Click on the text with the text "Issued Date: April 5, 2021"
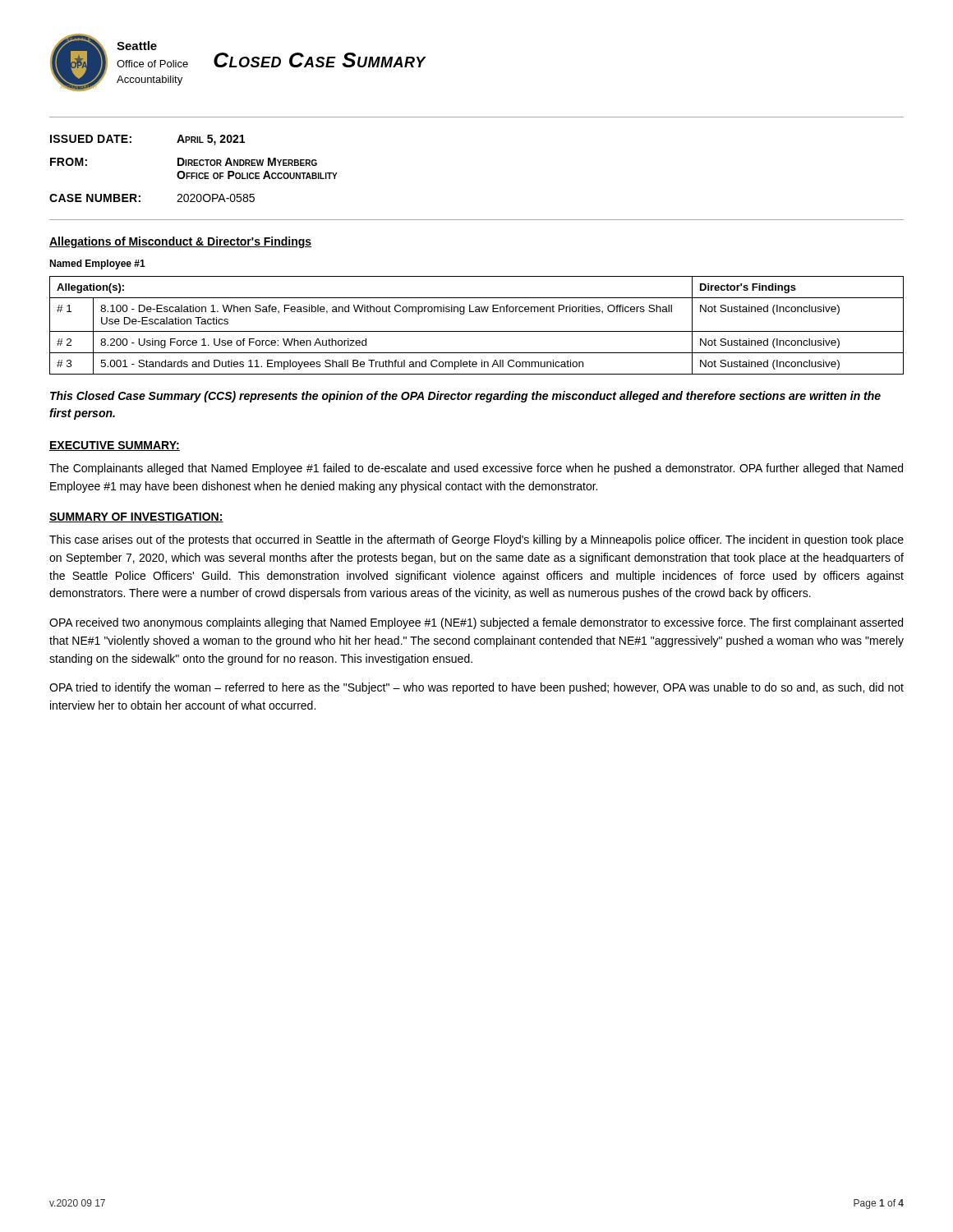Screen dimensions: 1232x953 click(x=87, y=140)
